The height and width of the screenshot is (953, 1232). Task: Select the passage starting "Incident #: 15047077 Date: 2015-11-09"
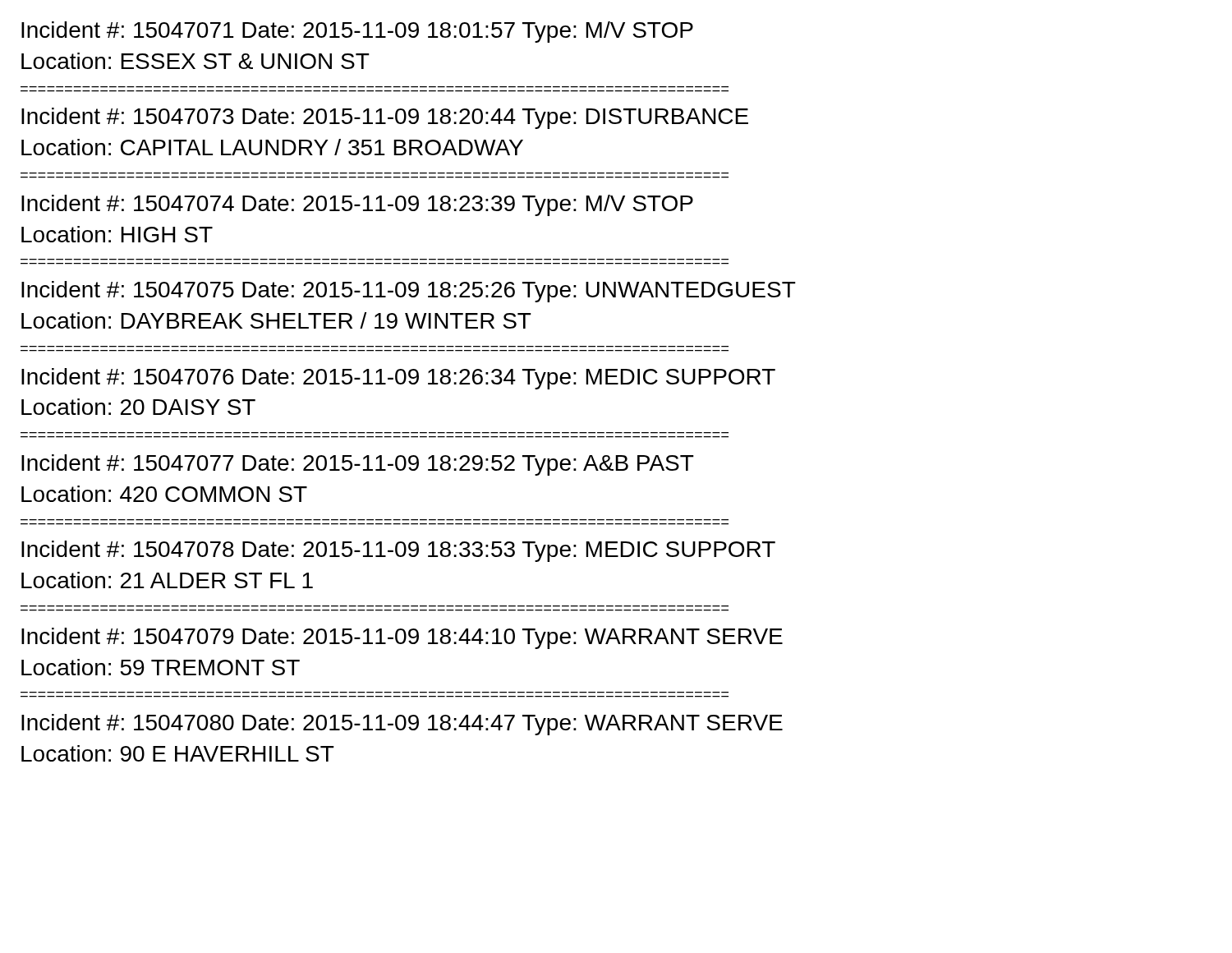pyautogui.click(x=616, y=479)
